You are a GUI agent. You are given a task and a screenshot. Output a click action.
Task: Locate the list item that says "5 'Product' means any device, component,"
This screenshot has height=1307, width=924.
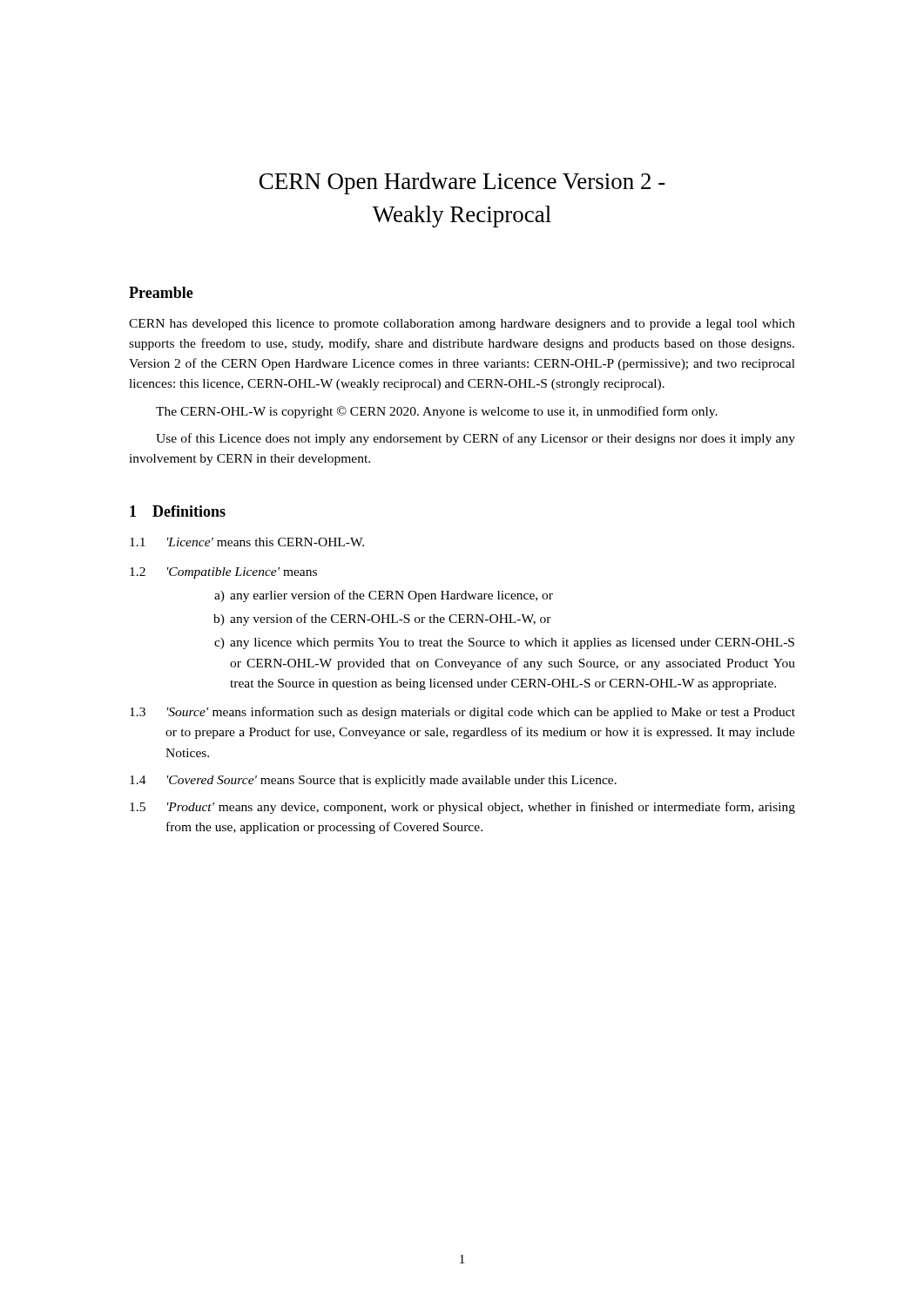[x=462, y=817]
